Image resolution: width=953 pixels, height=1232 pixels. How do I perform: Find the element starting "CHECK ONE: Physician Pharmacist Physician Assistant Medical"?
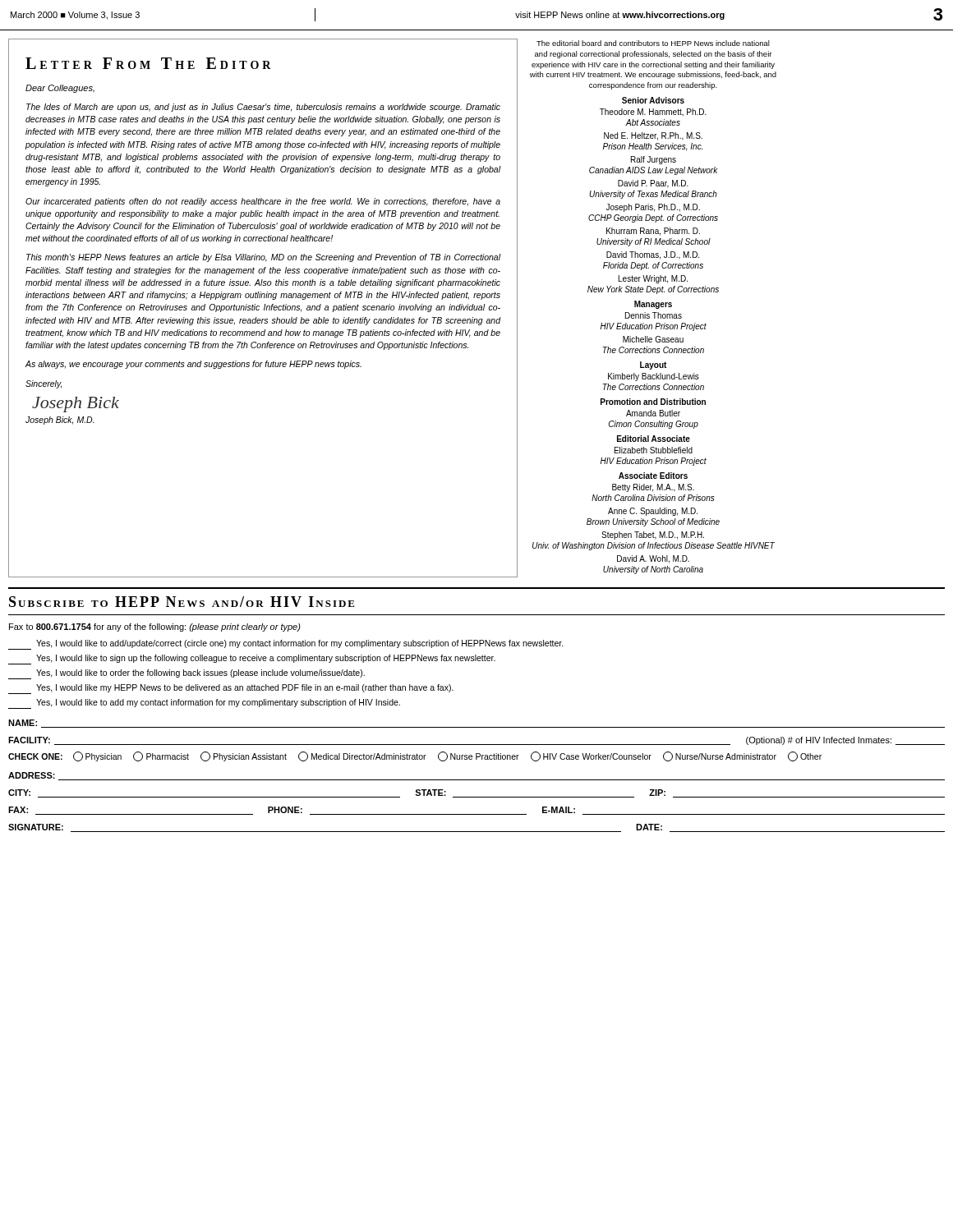click(x=415, y=756)
